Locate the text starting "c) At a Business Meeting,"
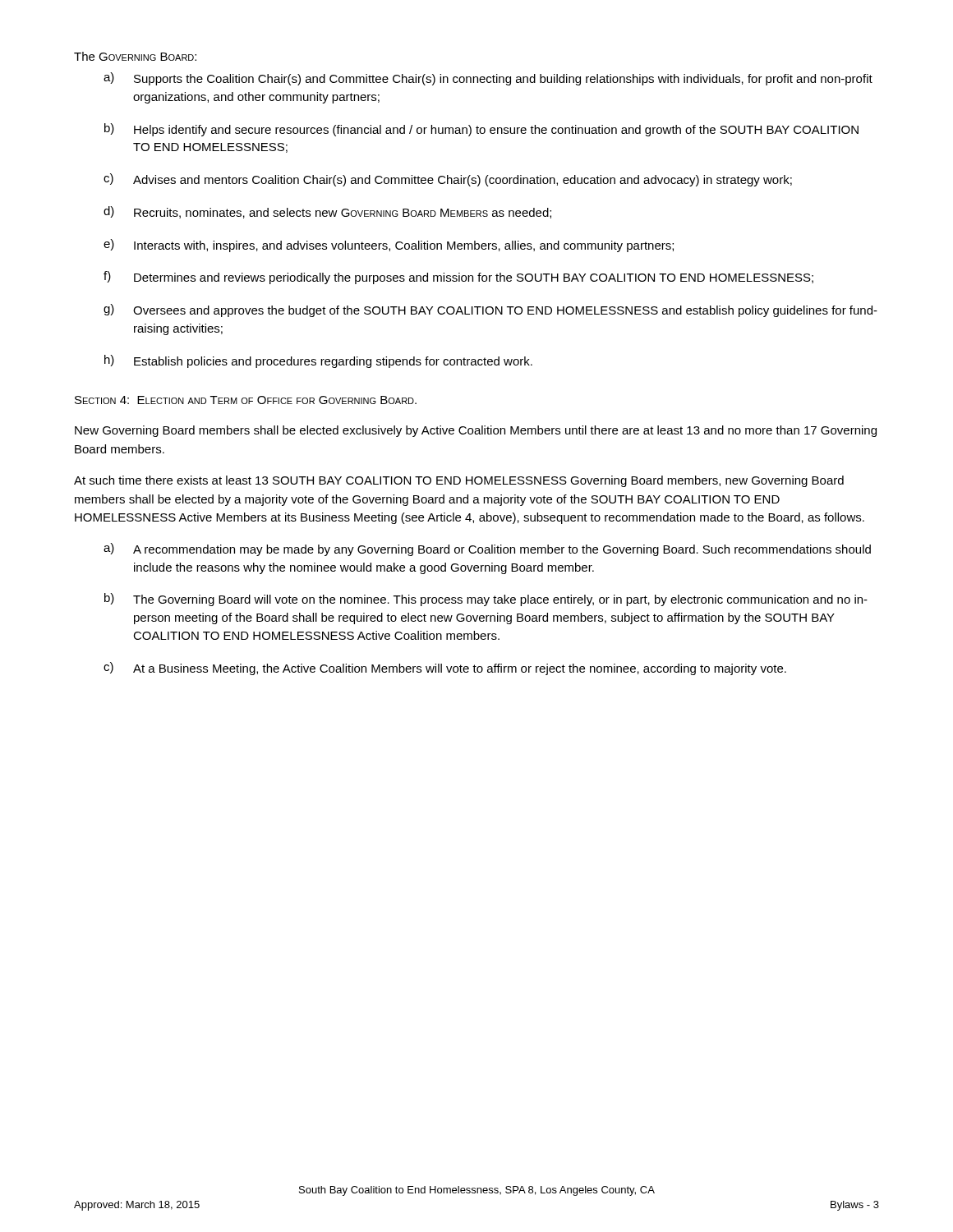953x1232 pixels. coord(491,668)
